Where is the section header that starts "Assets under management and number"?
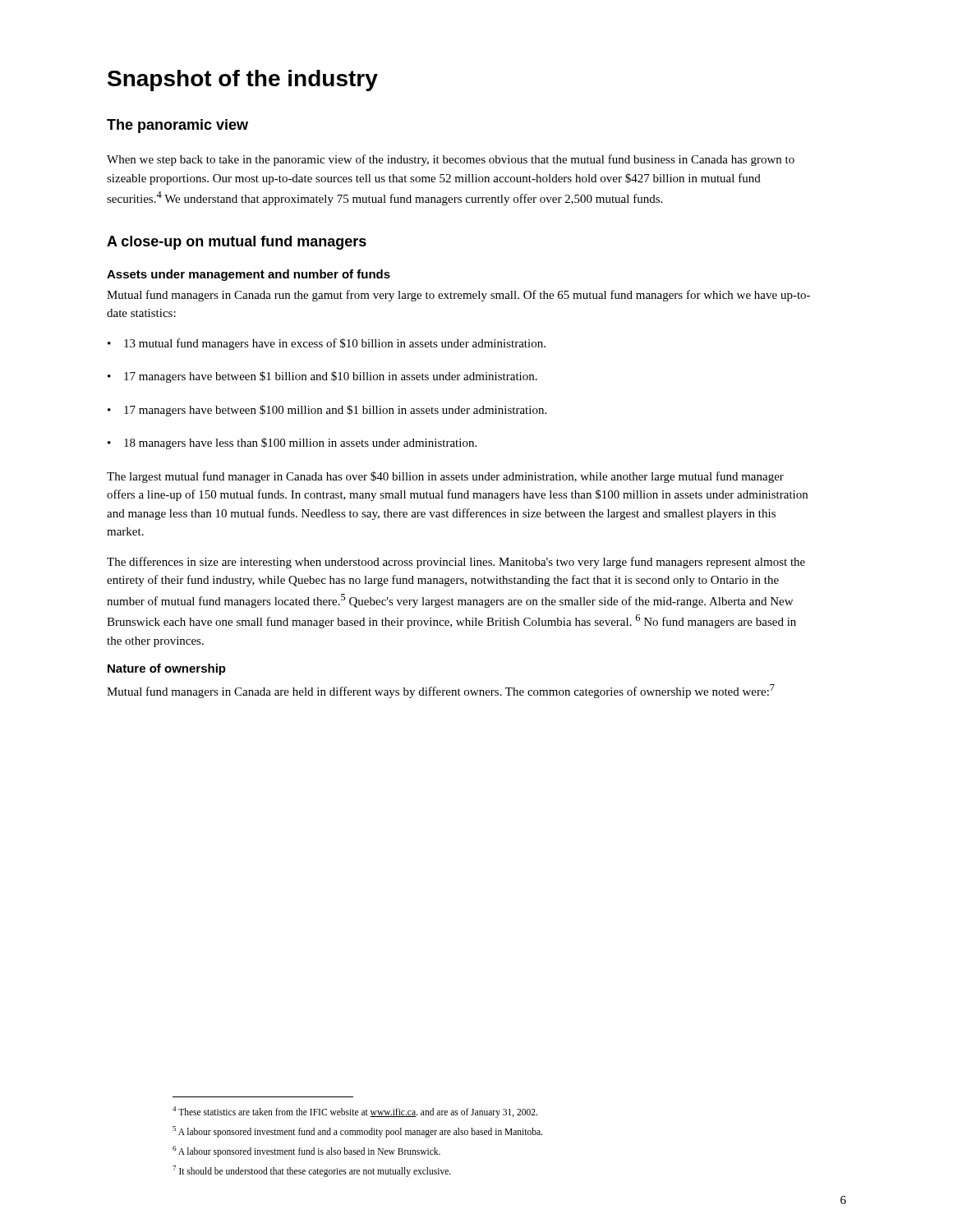This screenshot has height=1232, width=953. click(249, 275)
